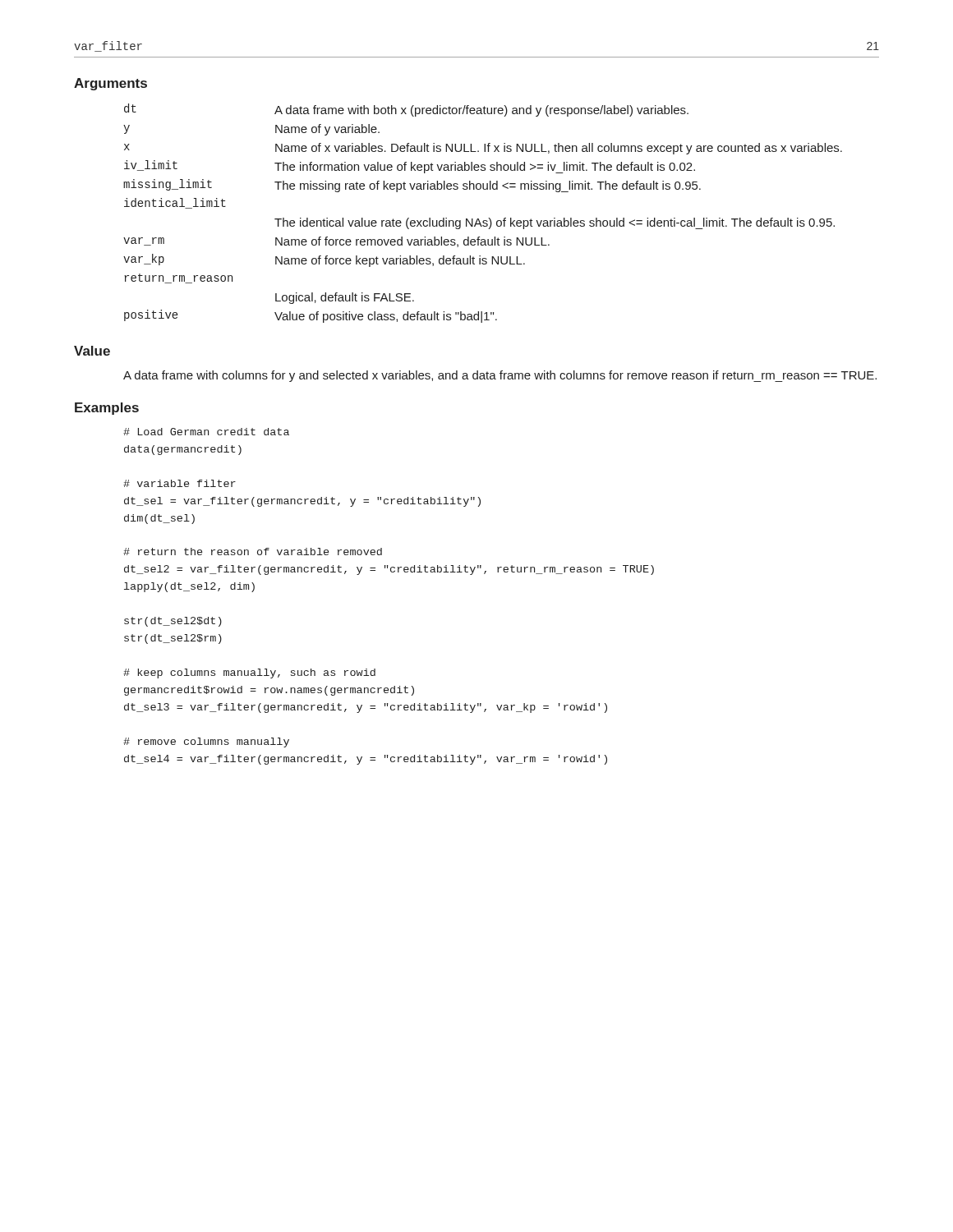Viewport: 953px width, 1232px height.
Task: Navigate to the region starting "Load German credit data"
Action: (x=206, y=432)
